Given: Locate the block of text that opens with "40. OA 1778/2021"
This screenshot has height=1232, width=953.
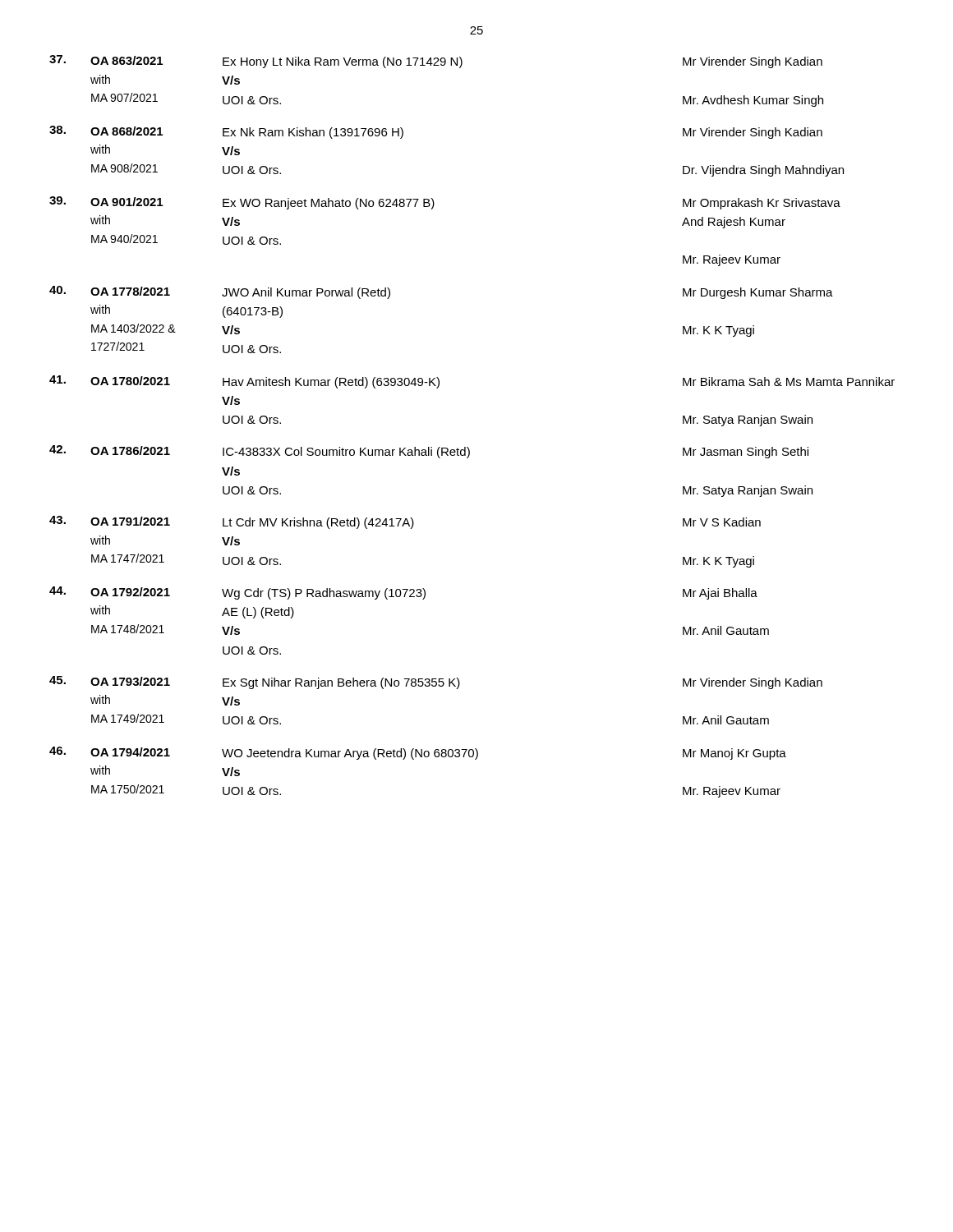Looking at the screenshot, I should click(x=122, y=292).
